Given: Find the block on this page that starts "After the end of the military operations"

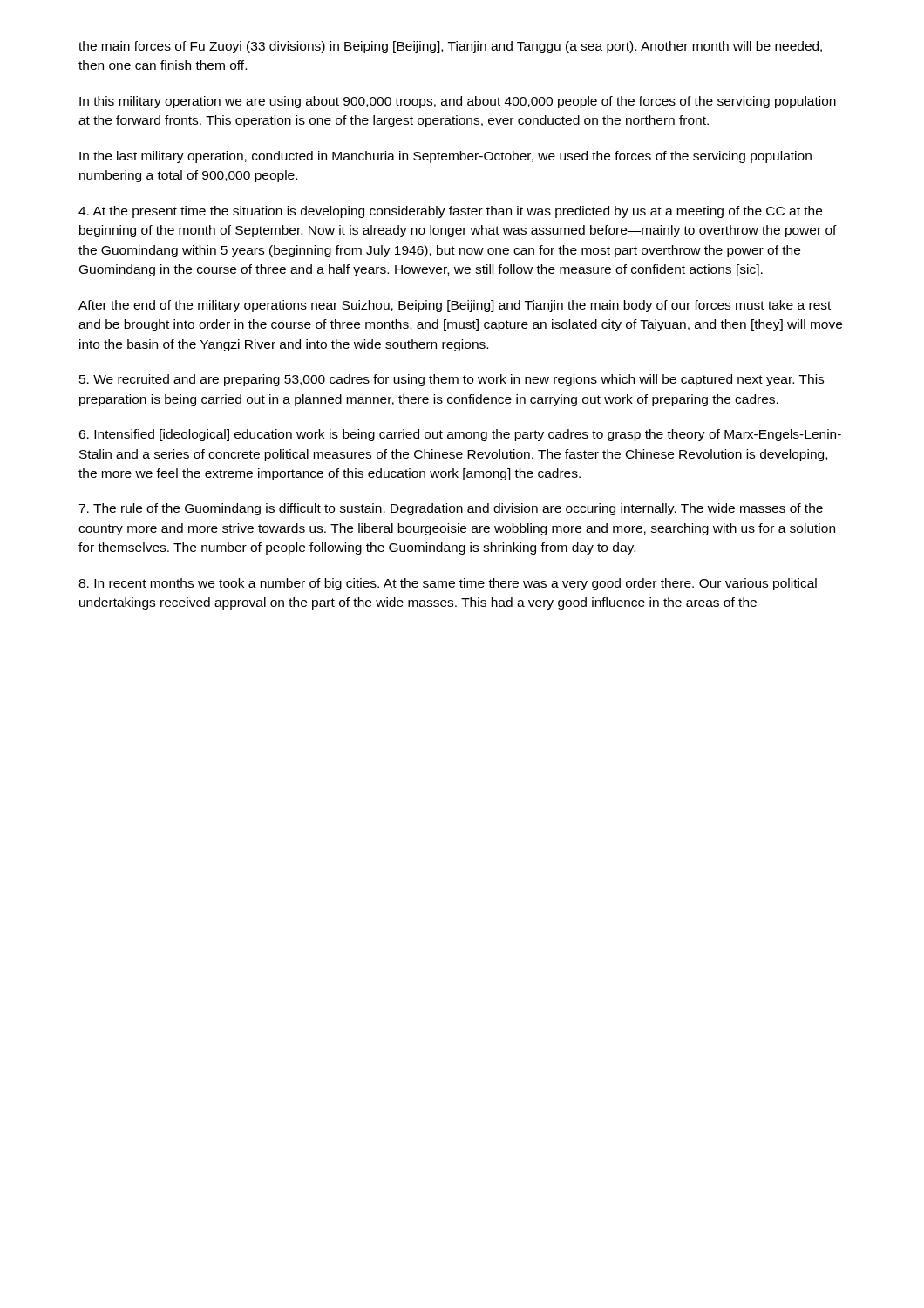Looking at the screenshot, I should tap(461, 324).
